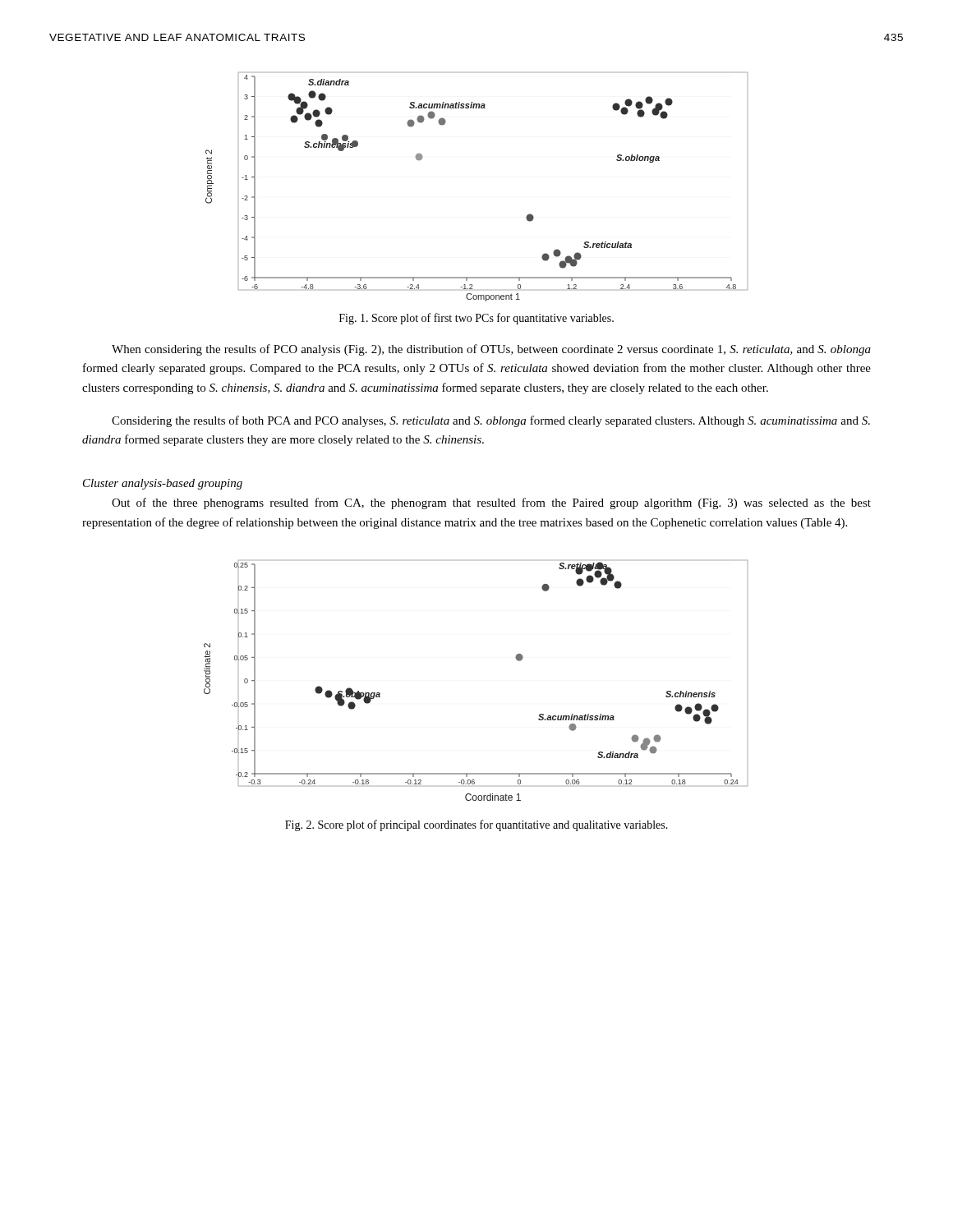Click where it says "Cluster analysis-based grouping"
Image resolution: width=953 pixels, height=1232 pixels.
tap(162, 483)
